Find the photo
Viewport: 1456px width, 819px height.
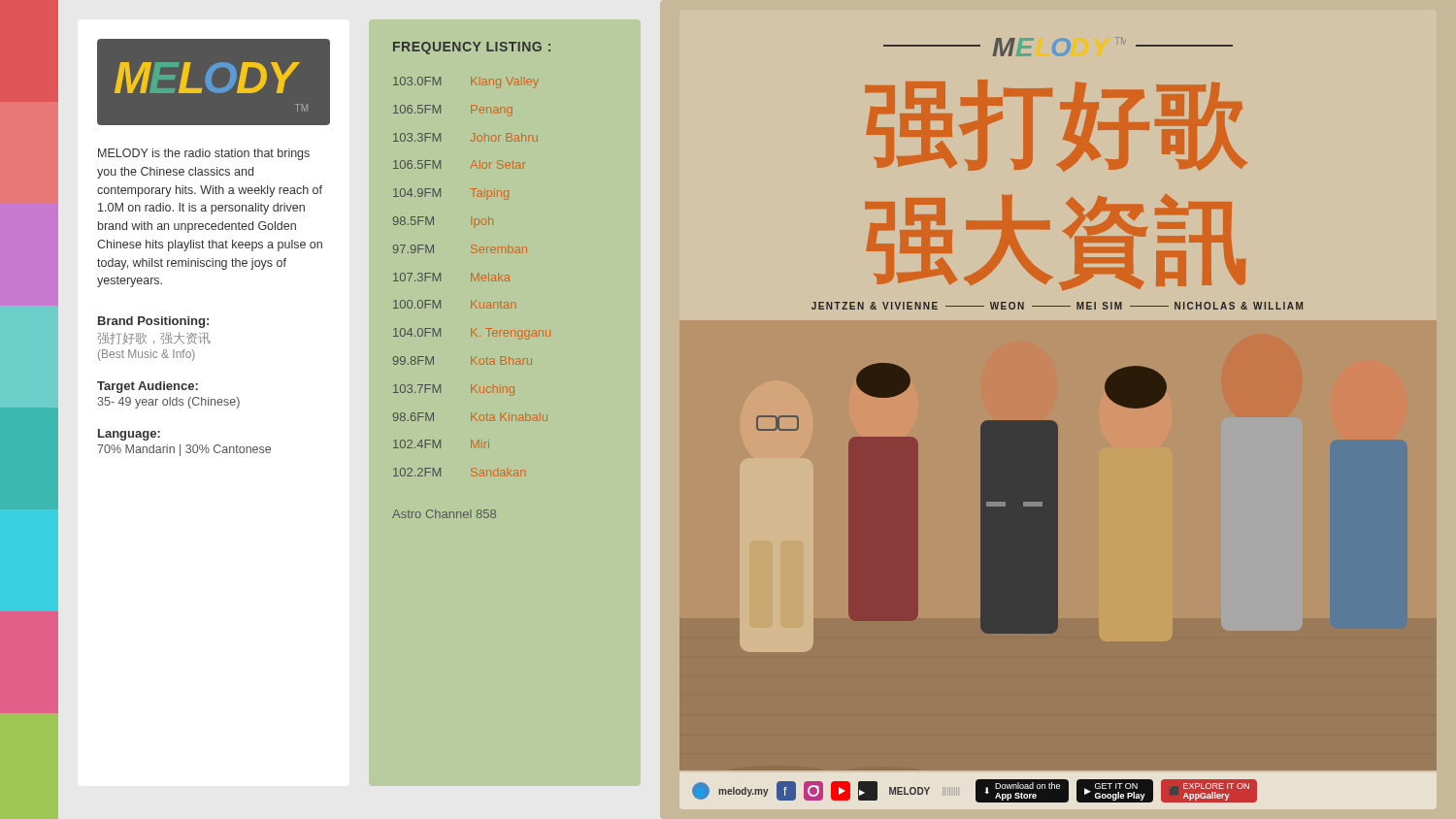[x=1058, y=410]
